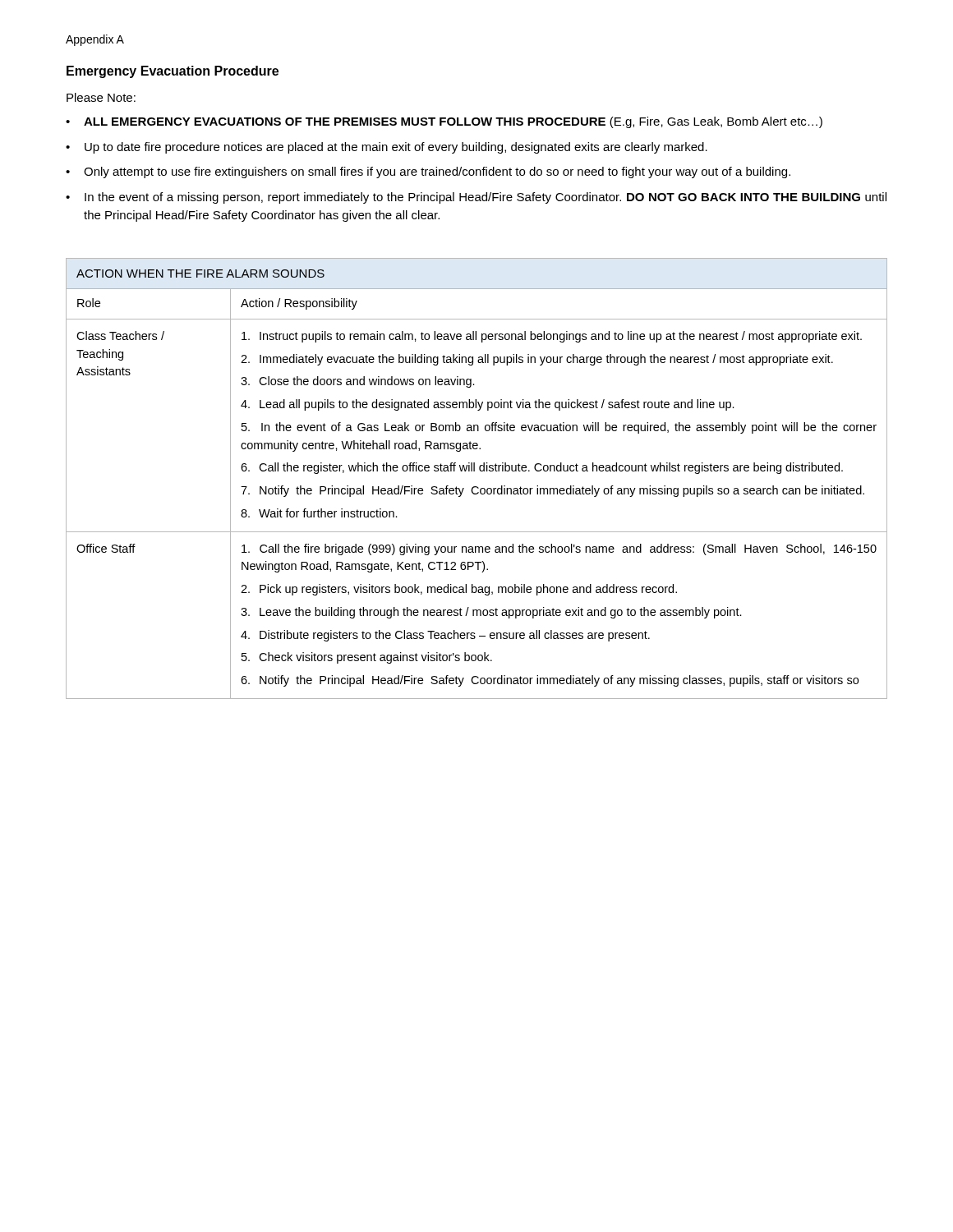Point to the text starting "• Up to date"
This screenshot has width=953, height=1232.
click(387, 147)
